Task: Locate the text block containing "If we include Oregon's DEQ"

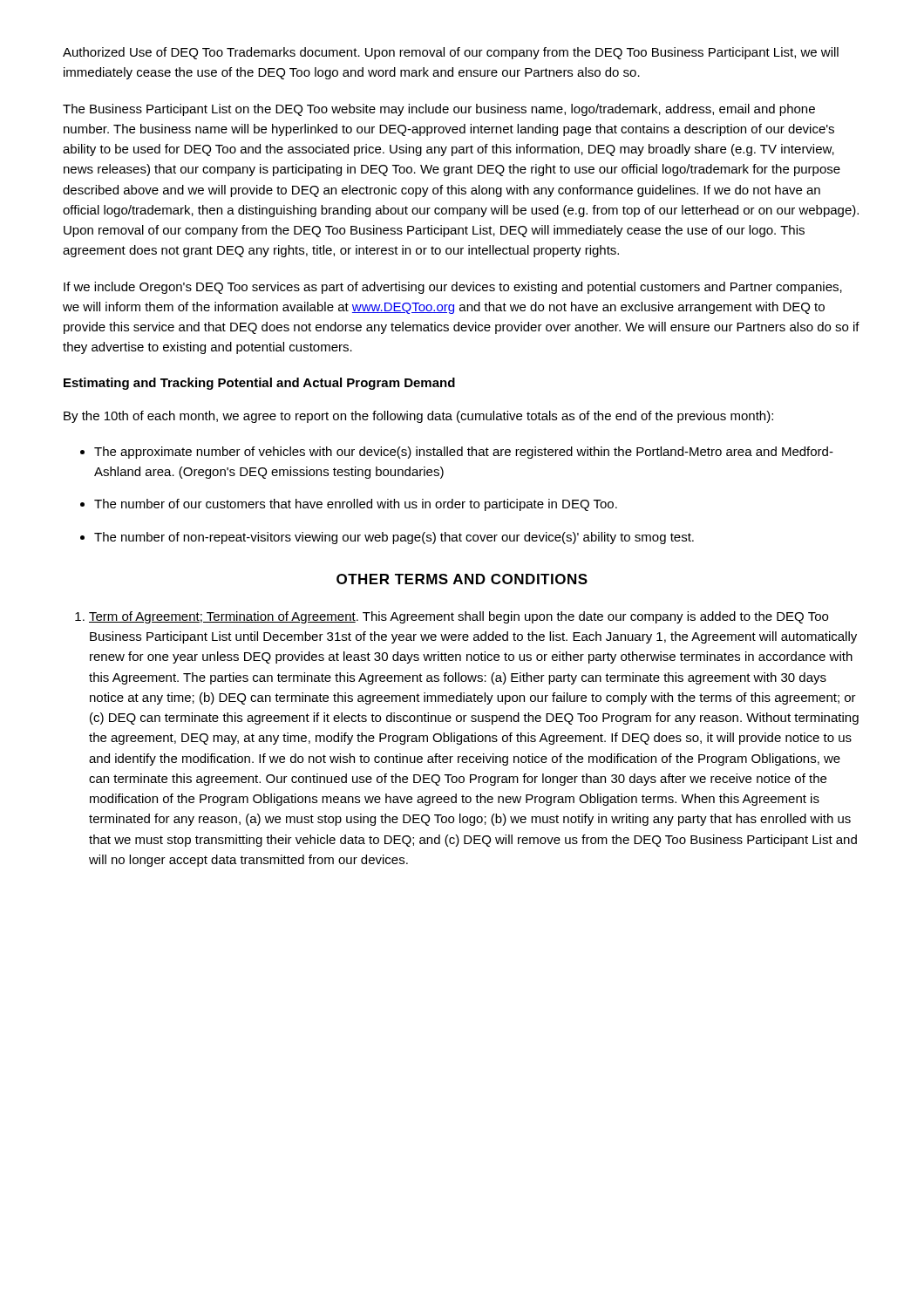Action: pos(461,316)
